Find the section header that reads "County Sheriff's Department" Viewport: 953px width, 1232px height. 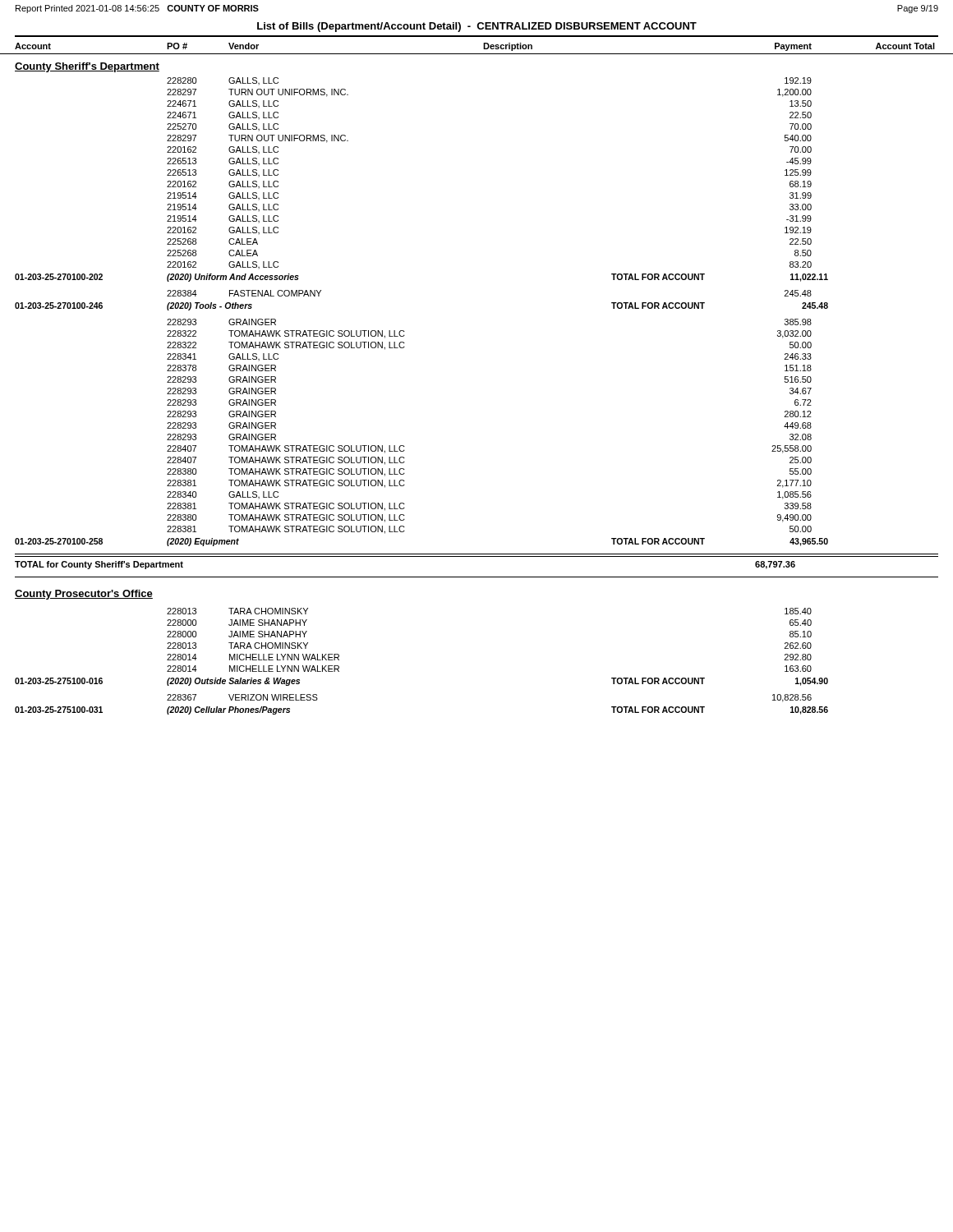pyautogui.click(x=87, y=66)
